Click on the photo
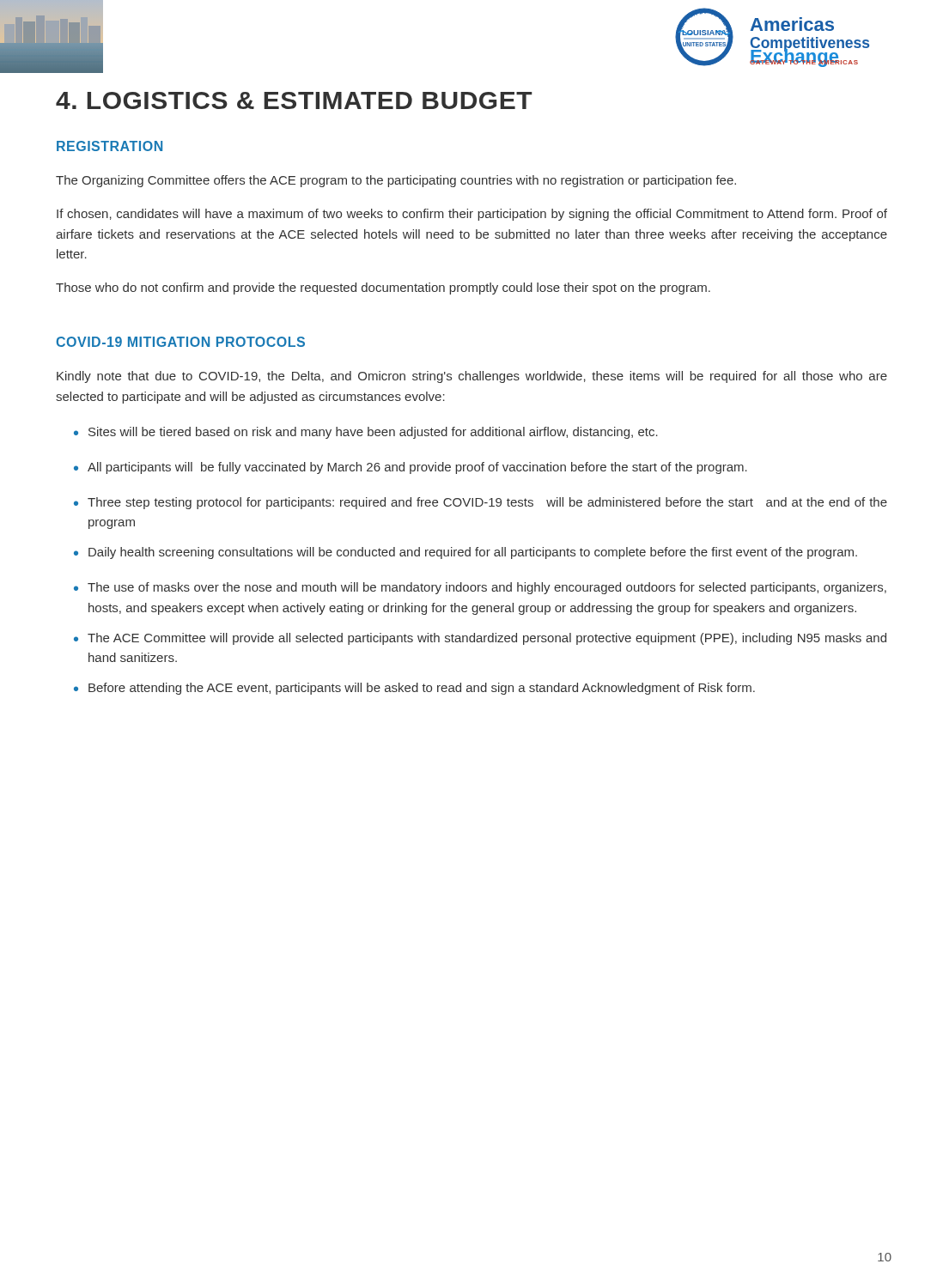Image resolution: width=943 pixels, height=1288 pixels. pos(52,37)
